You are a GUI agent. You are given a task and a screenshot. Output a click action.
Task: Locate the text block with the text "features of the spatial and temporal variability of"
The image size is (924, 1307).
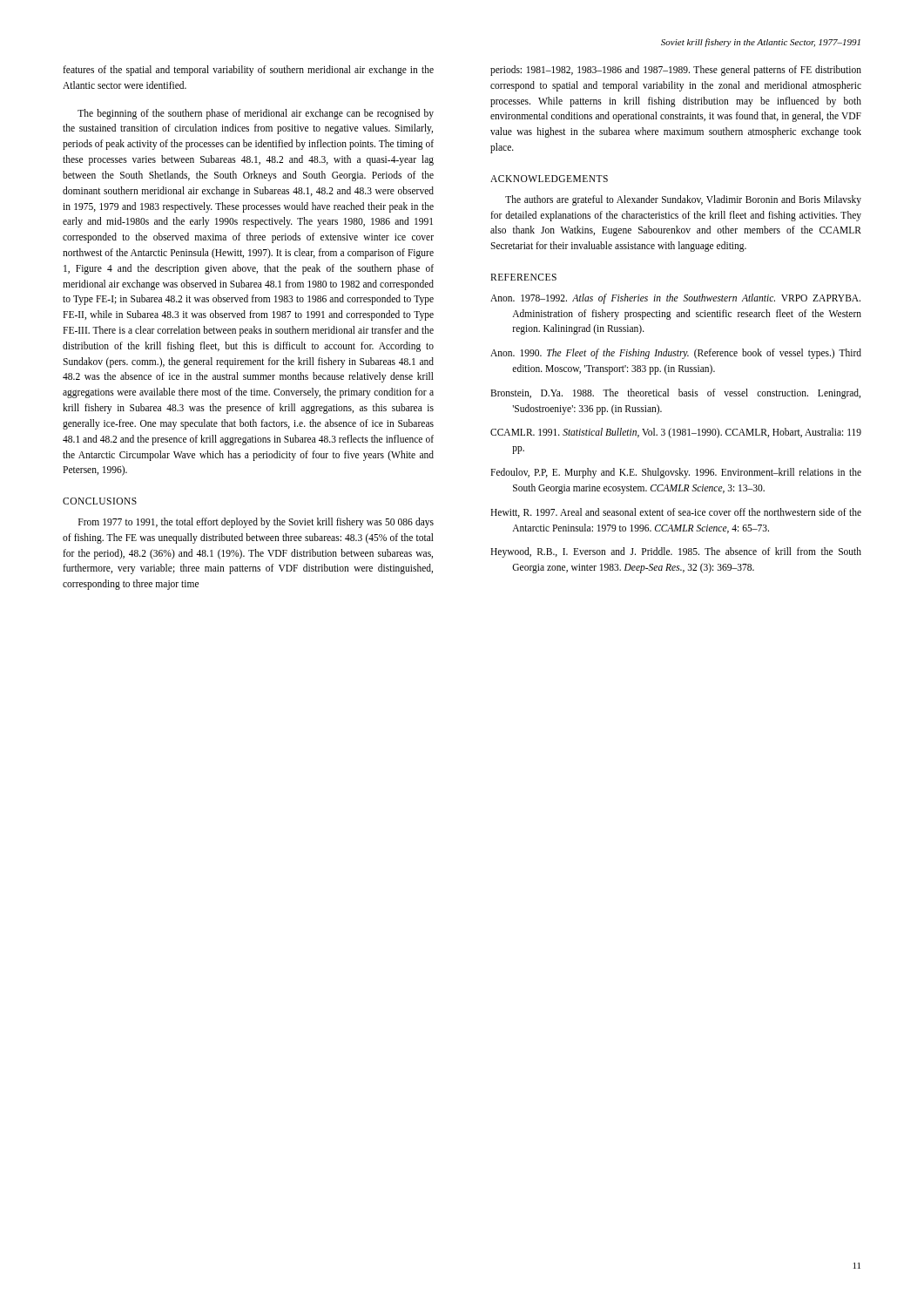[248, 78]
